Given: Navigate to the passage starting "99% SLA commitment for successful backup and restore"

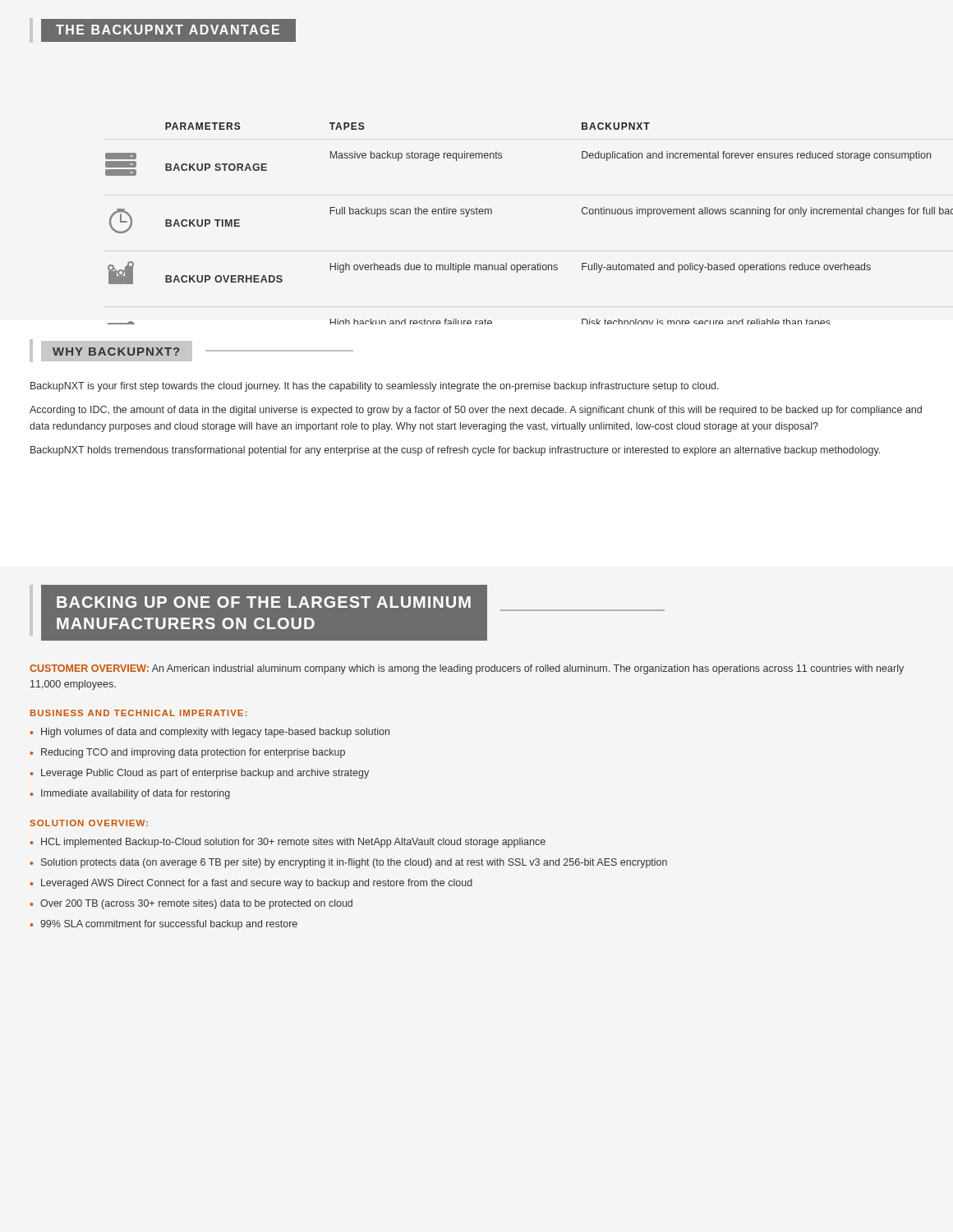Looking at the screenshot, I should click(x=169, y=924).
